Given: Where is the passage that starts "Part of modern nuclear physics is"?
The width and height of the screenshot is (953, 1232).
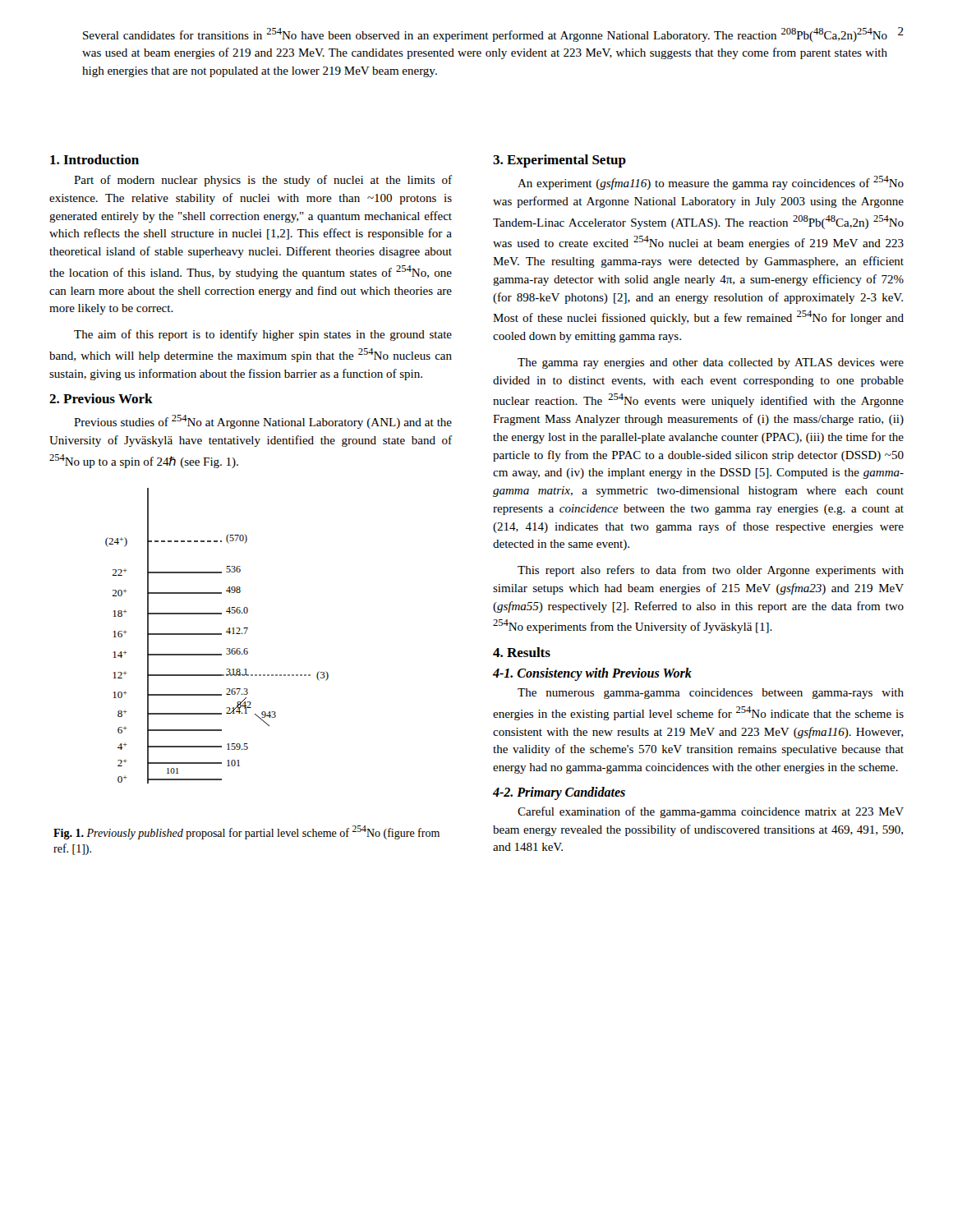Looking at the screenshot, I should coord(251,244).
